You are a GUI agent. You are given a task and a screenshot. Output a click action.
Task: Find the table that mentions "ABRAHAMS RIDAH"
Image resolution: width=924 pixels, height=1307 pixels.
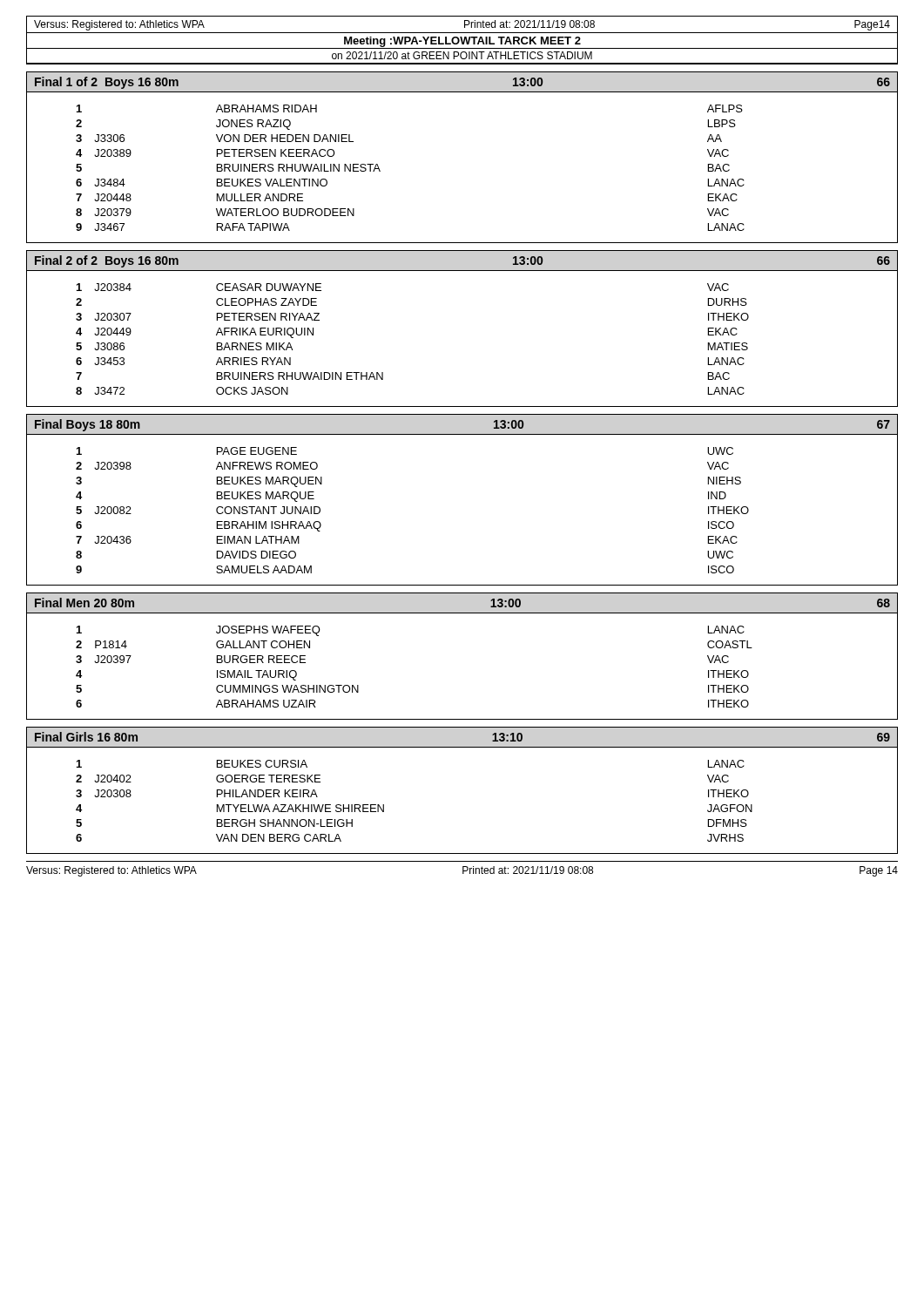click(x=462, y=167)
